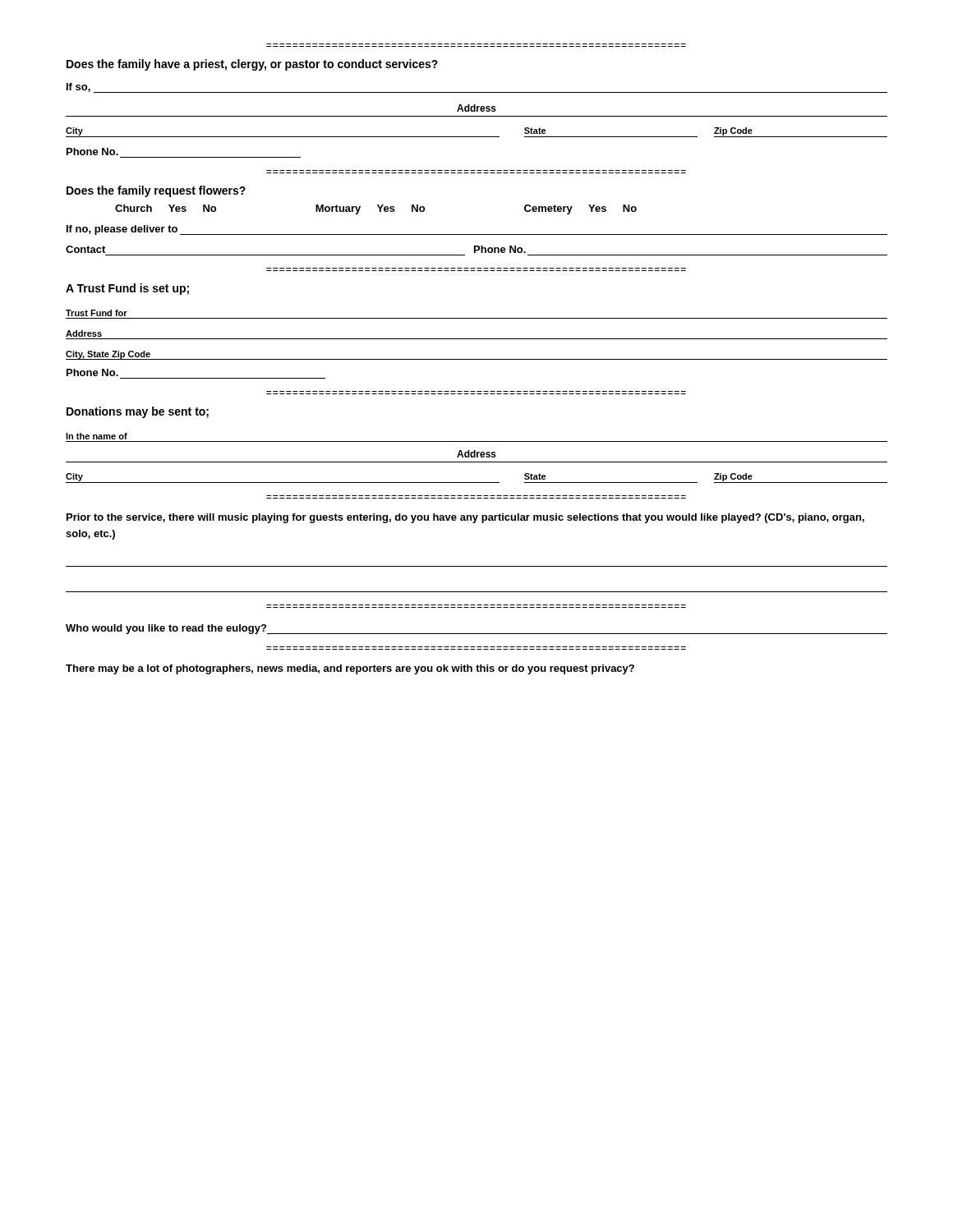953x1232 pixels.
Task: Point to "Does the family request flowers?"
Action: 156,191
